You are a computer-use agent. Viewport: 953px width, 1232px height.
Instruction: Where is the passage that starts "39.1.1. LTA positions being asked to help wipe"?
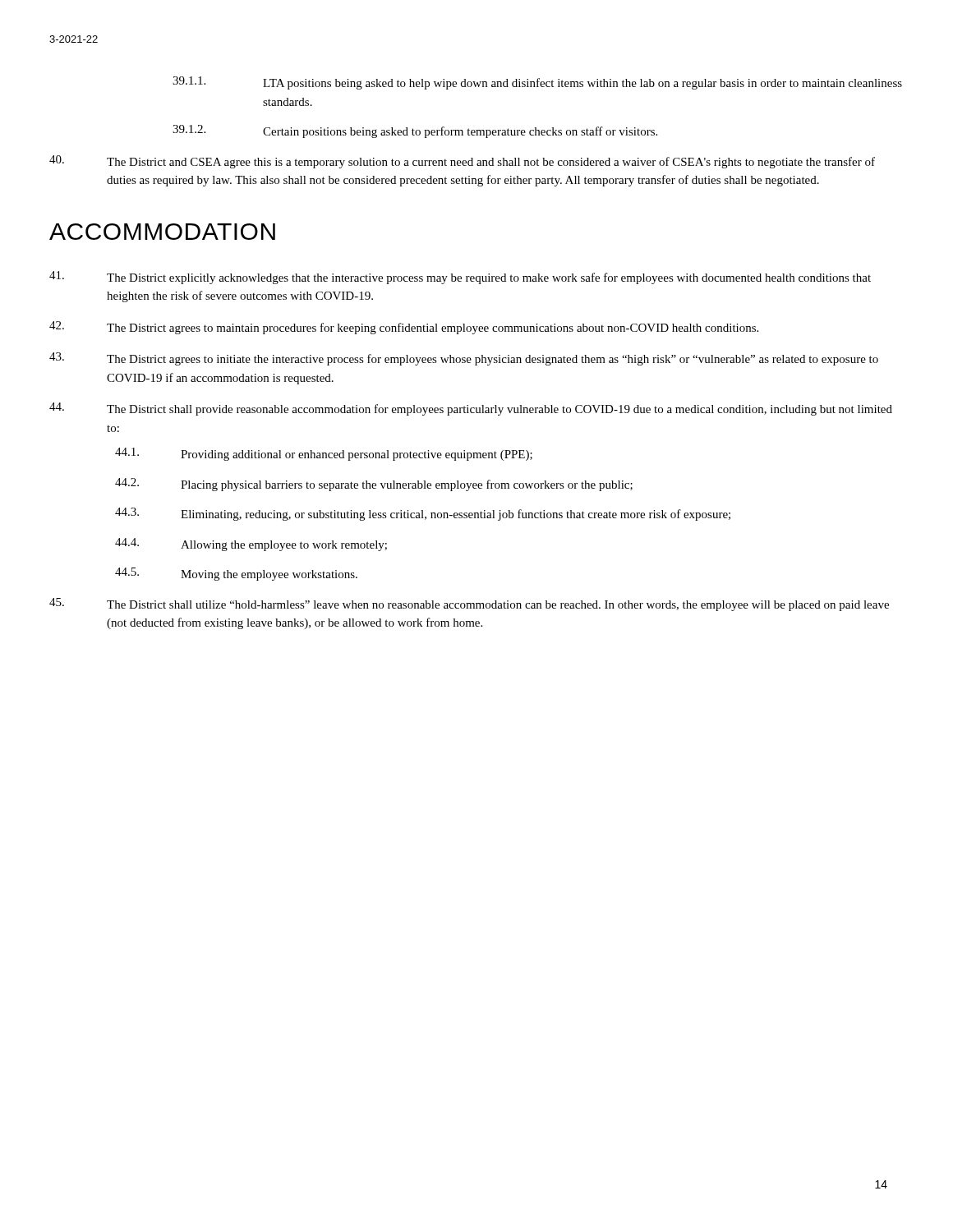(x=476, y=92)
